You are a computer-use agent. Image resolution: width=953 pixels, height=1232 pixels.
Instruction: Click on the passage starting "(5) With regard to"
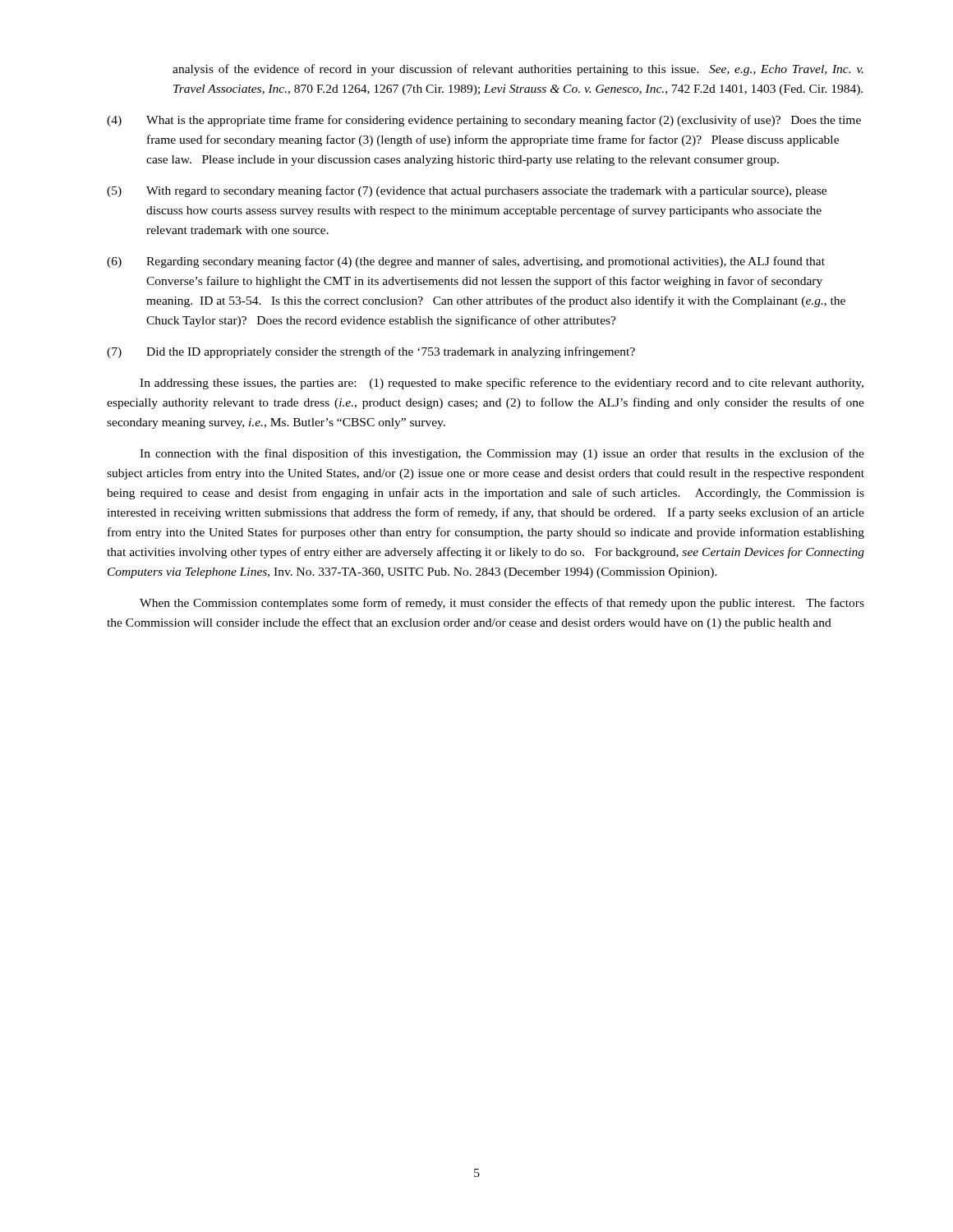click(486, 210)
